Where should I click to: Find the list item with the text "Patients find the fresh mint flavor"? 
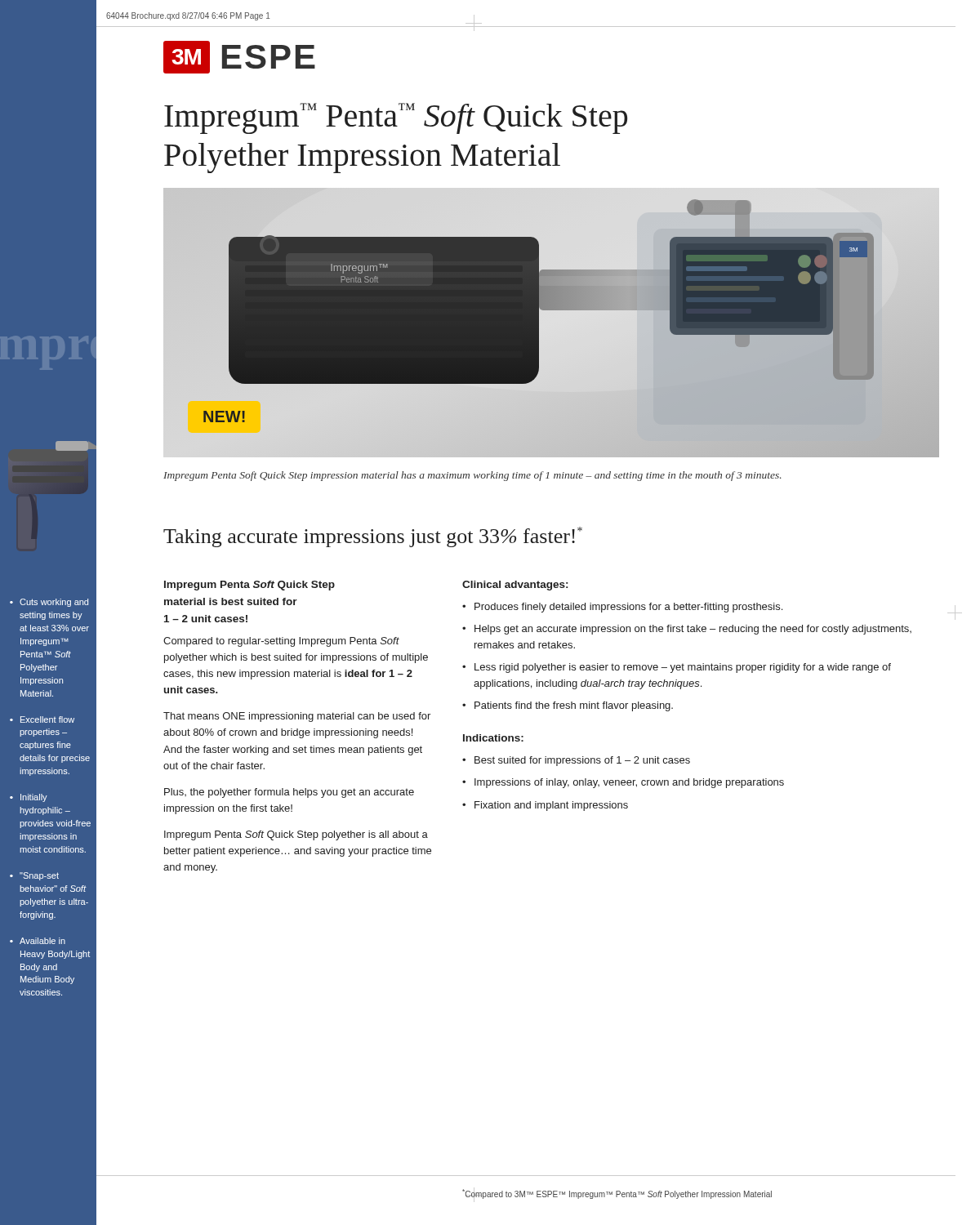coord(574,705)
